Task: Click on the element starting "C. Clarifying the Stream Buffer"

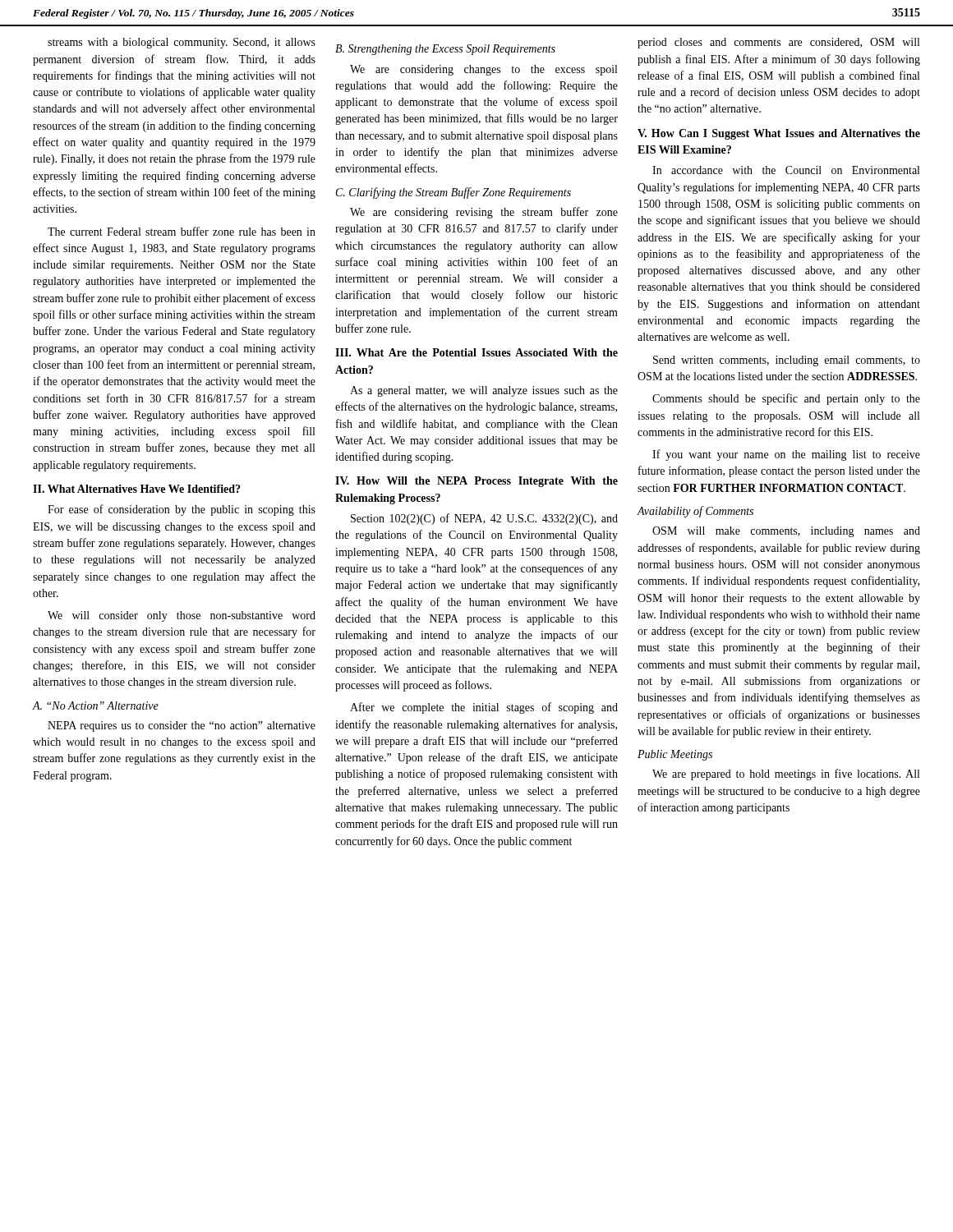Action: pos(476,193)
